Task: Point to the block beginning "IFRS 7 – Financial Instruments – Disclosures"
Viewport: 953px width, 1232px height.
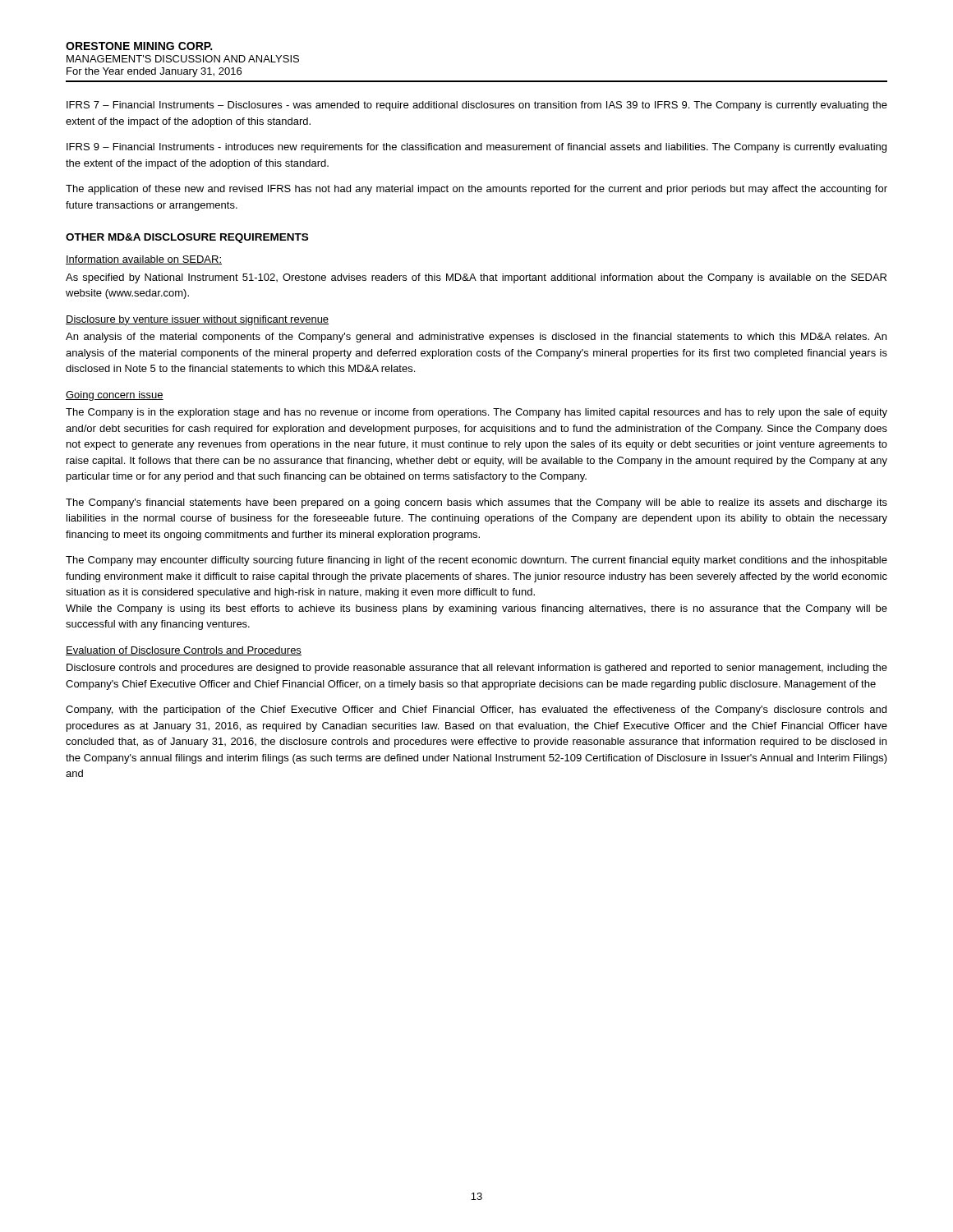Action: pyautogui.click(x=476, y=113)
